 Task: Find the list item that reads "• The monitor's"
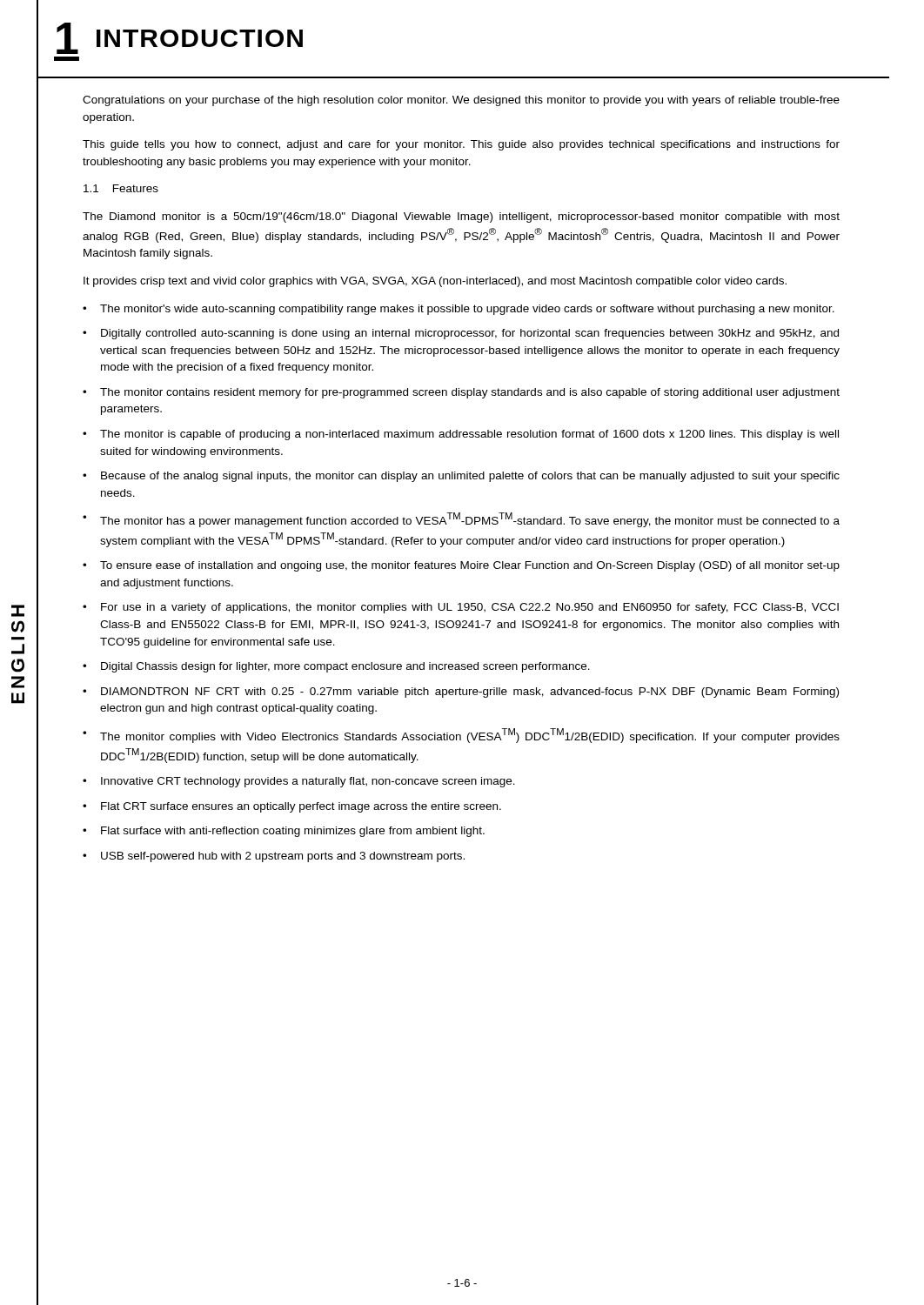[x=461, y=308]
